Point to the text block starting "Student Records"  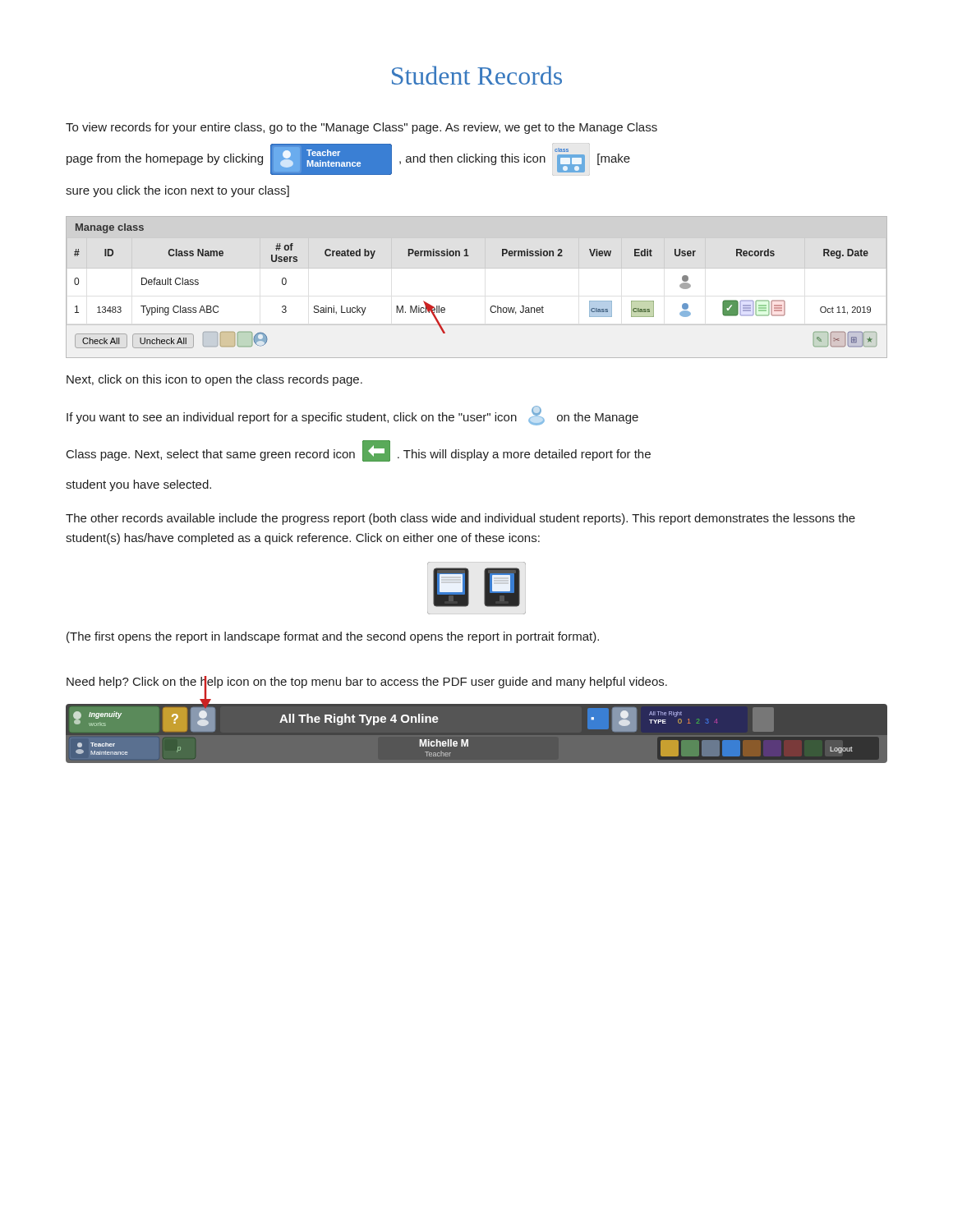click(x=476, y=76)
